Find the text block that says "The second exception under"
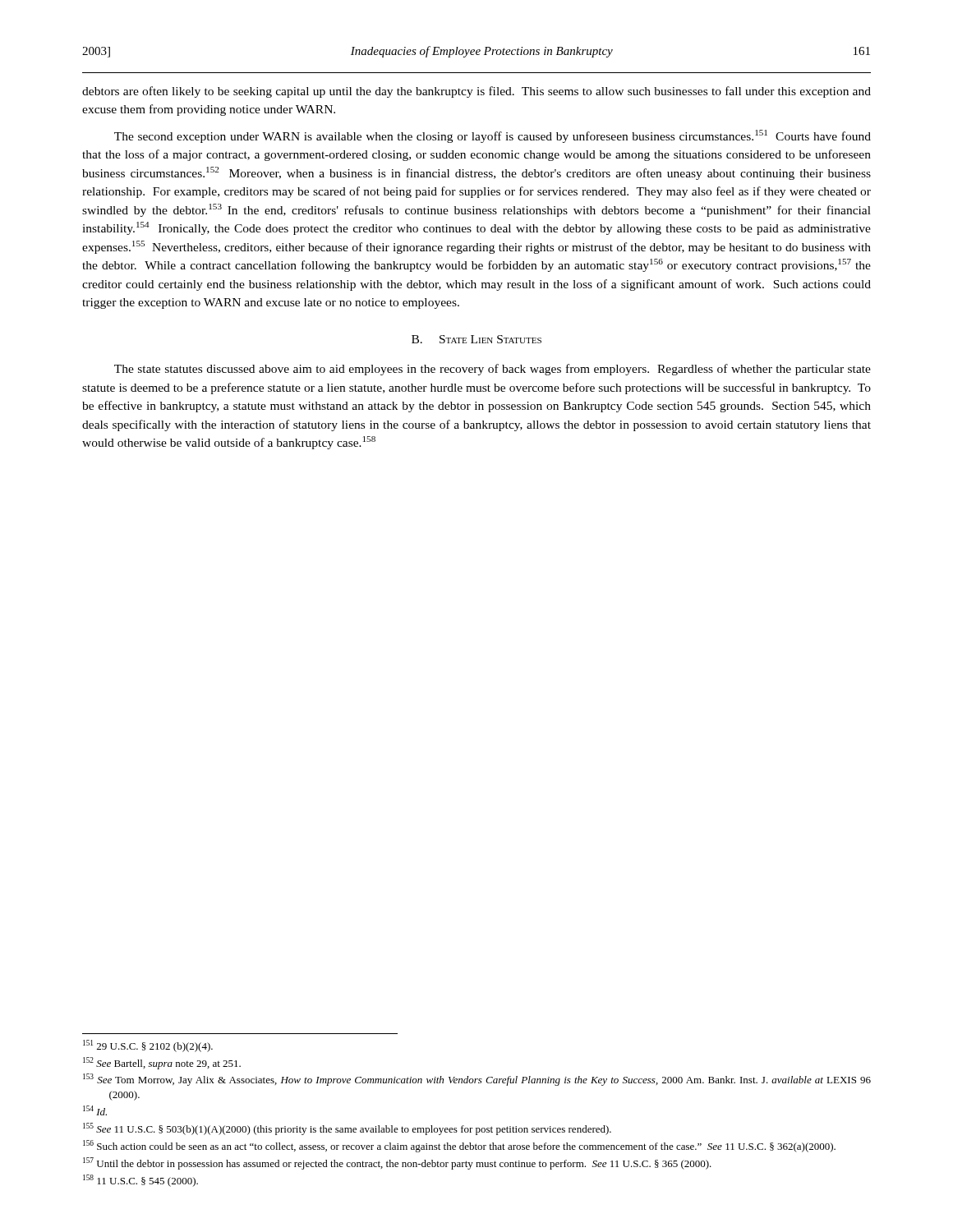The height and width of the screenshot is (1232, 953). tap(476, 218)
